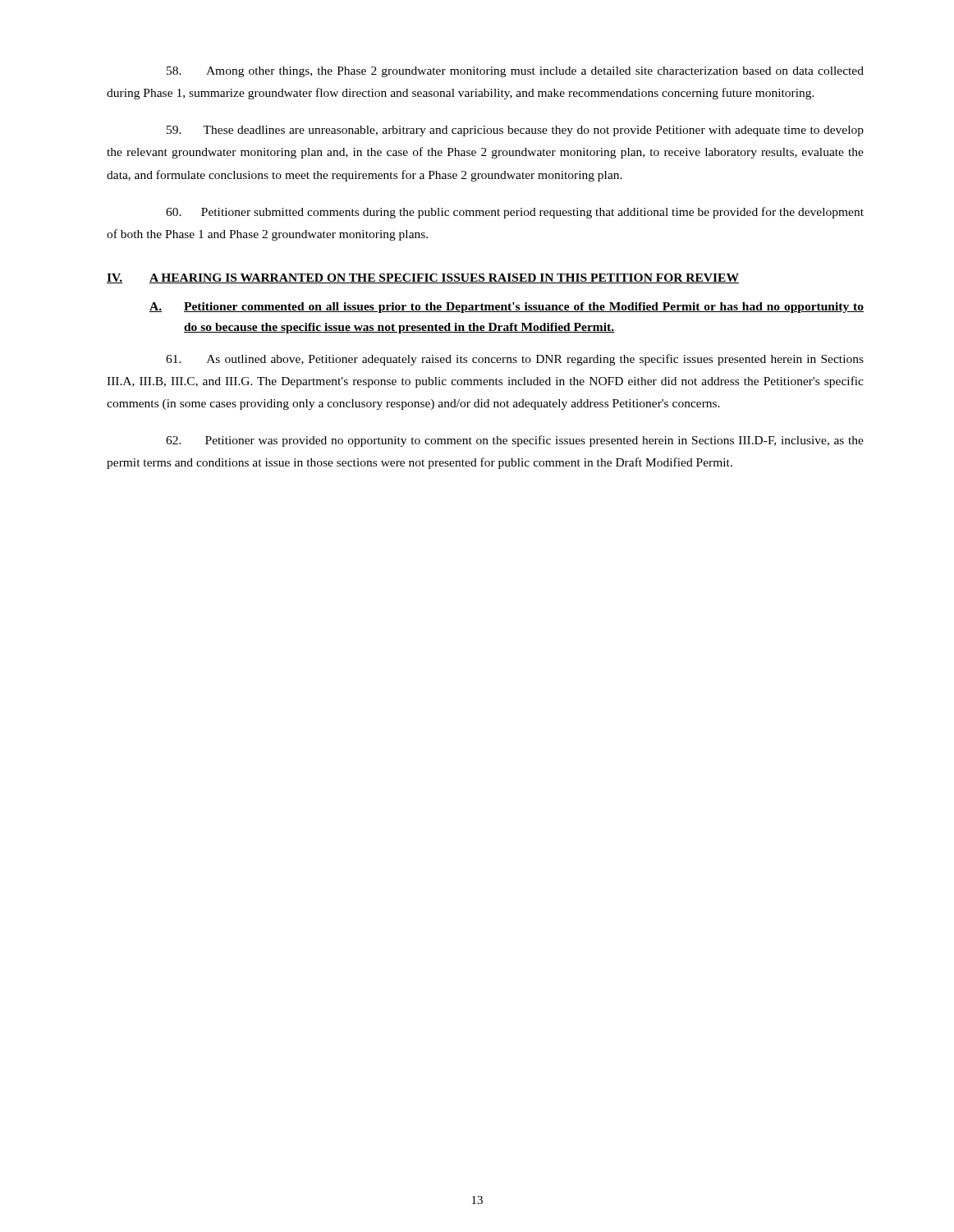Locate the region starting "59. These deadlines"
The height and width of the screenshot is (1232, 954).
[485, 152]
